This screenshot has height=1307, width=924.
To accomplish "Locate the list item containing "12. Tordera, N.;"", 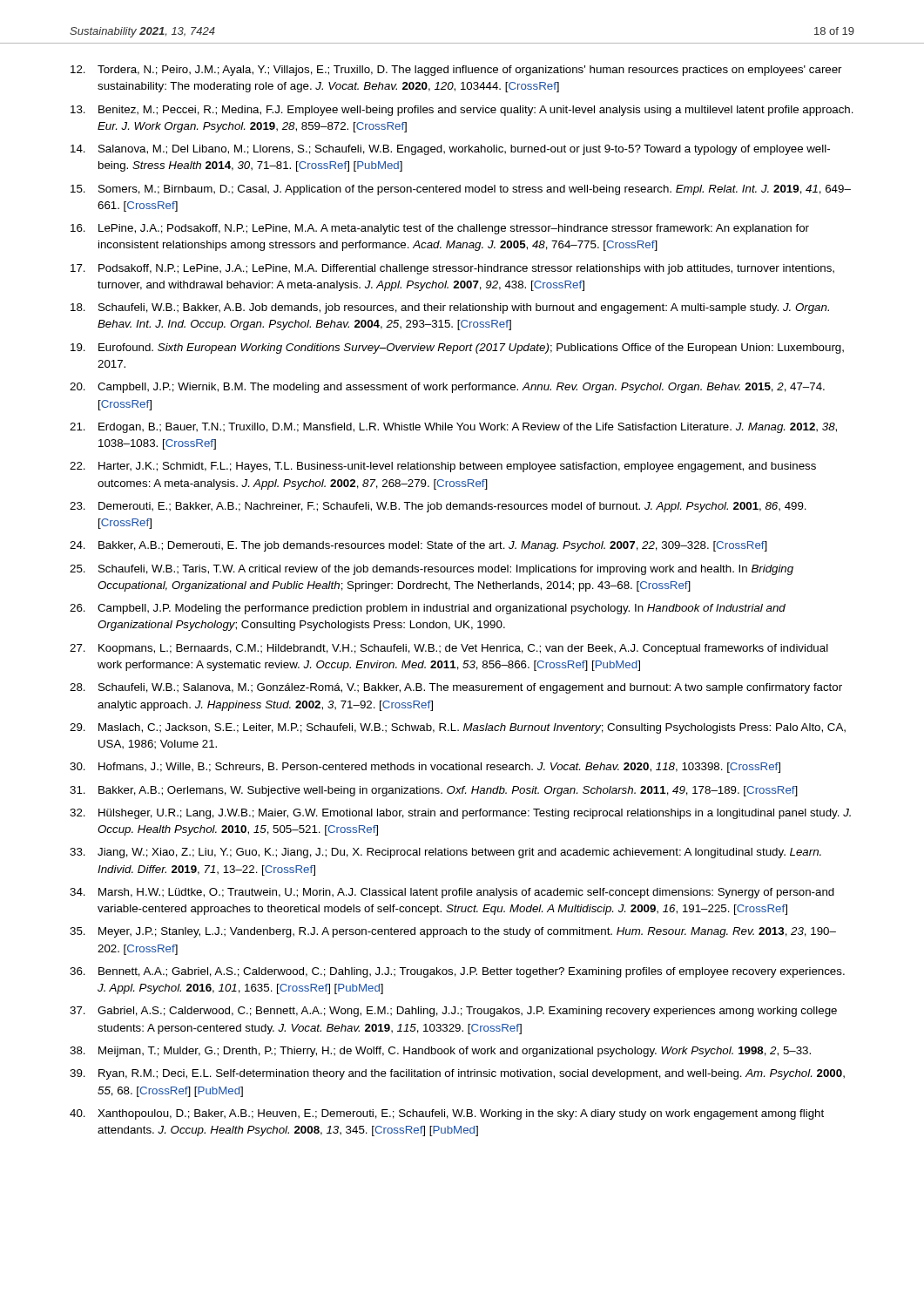I will [462, 78].
